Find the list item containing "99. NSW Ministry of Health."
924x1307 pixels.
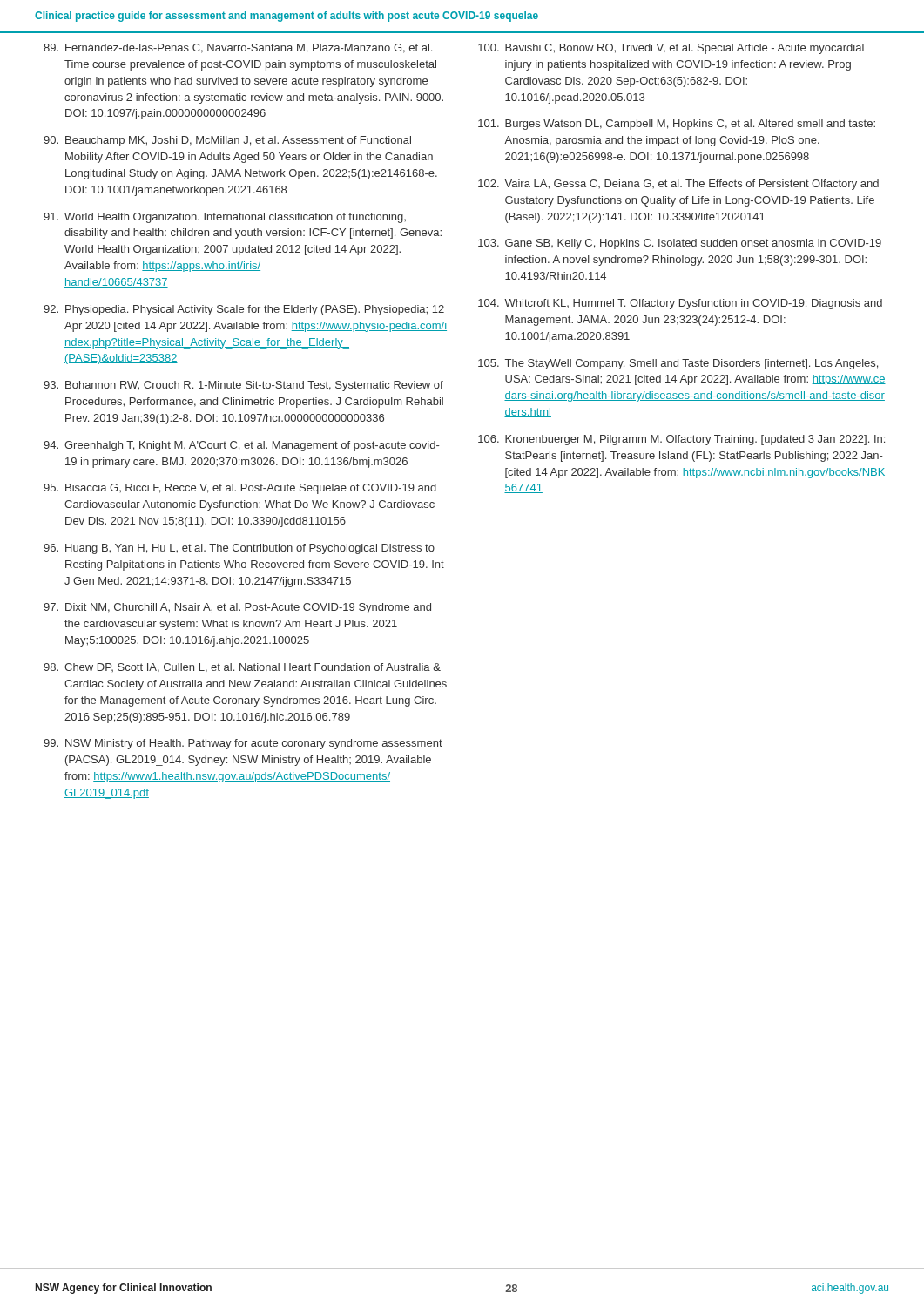click(242, 769)
